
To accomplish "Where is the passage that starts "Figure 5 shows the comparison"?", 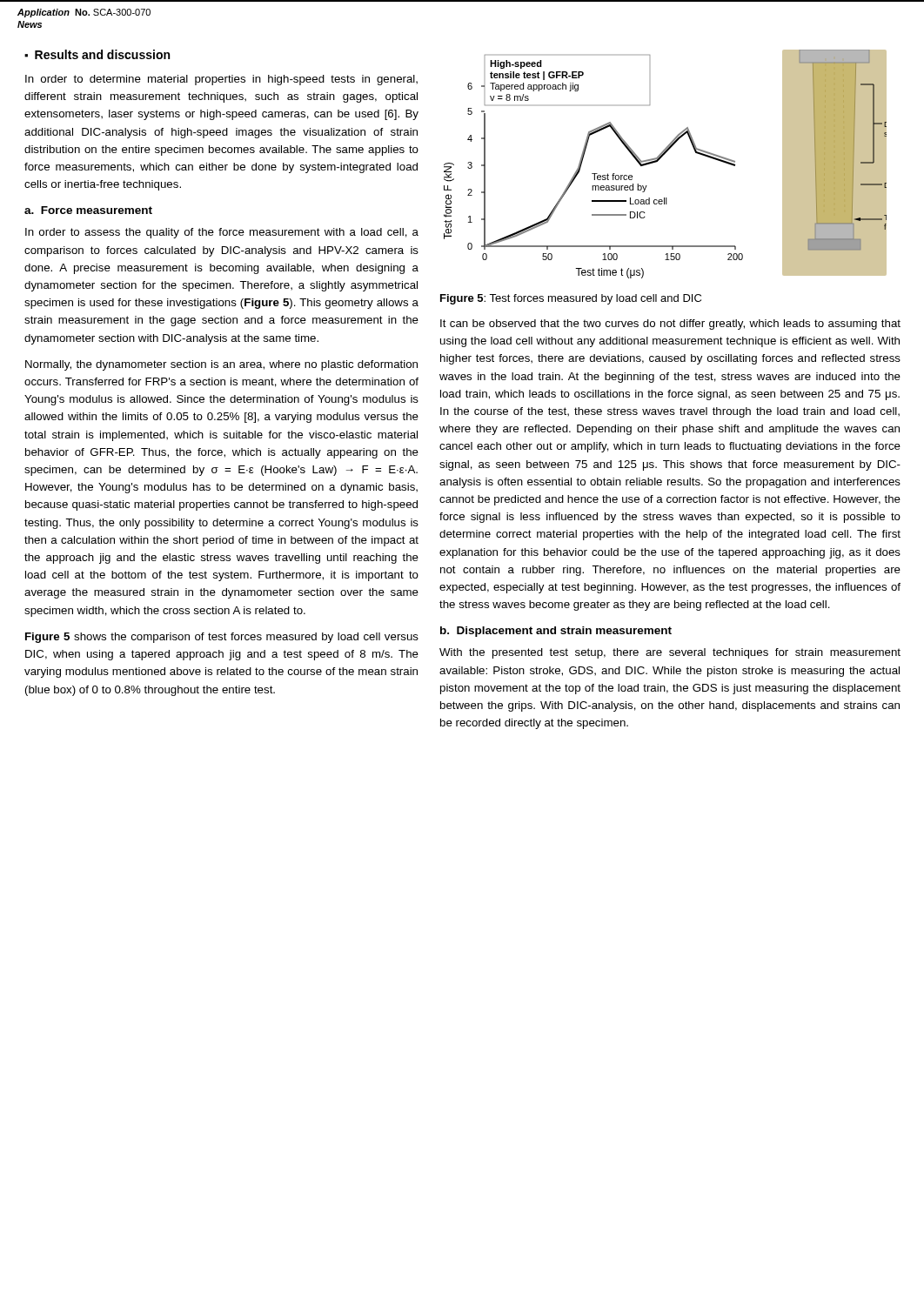I will 221,663.
